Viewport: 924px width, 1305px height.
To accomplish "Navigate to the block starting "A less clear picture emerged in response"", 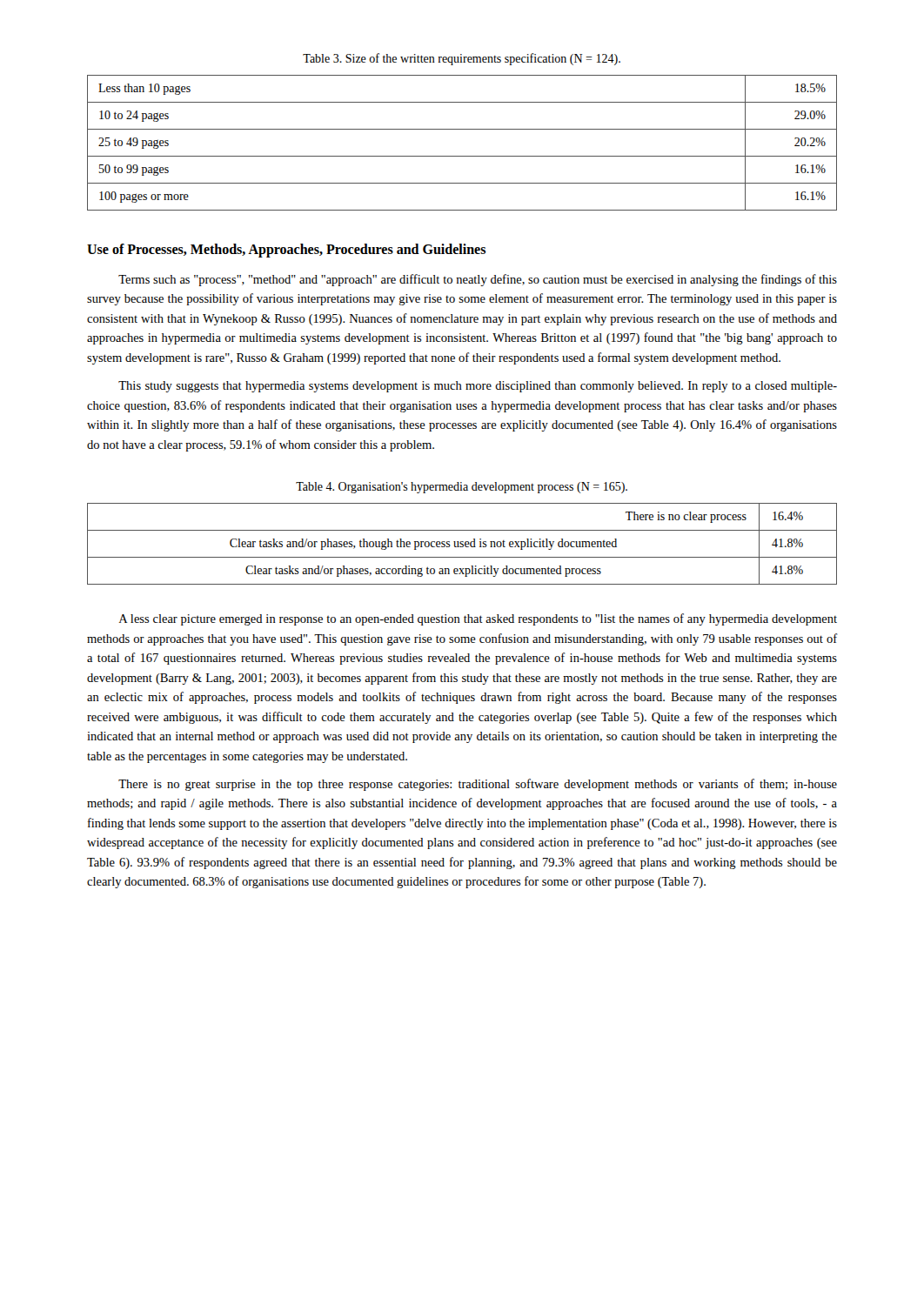I will [462, 750].
